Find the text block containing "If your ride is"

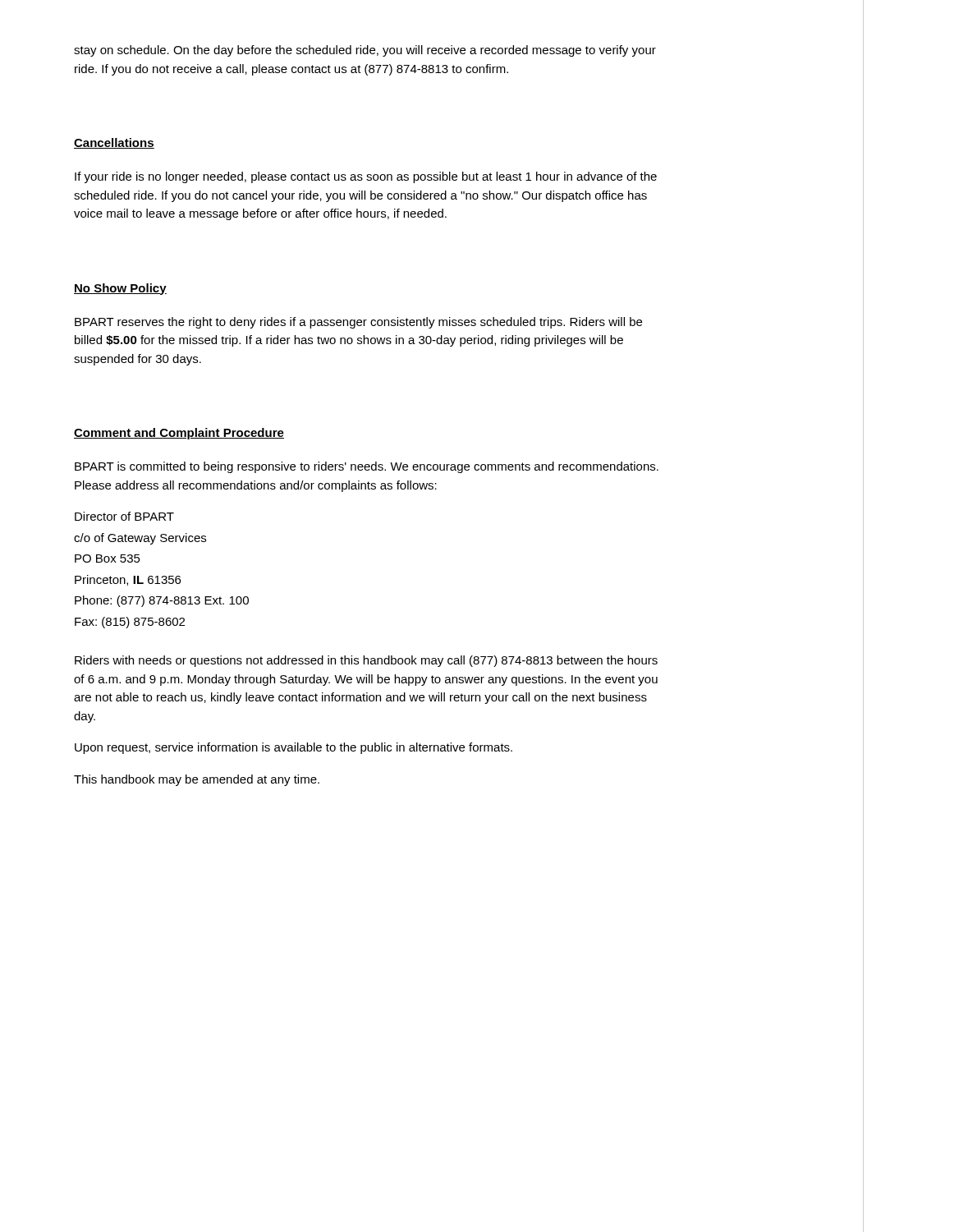366,195
